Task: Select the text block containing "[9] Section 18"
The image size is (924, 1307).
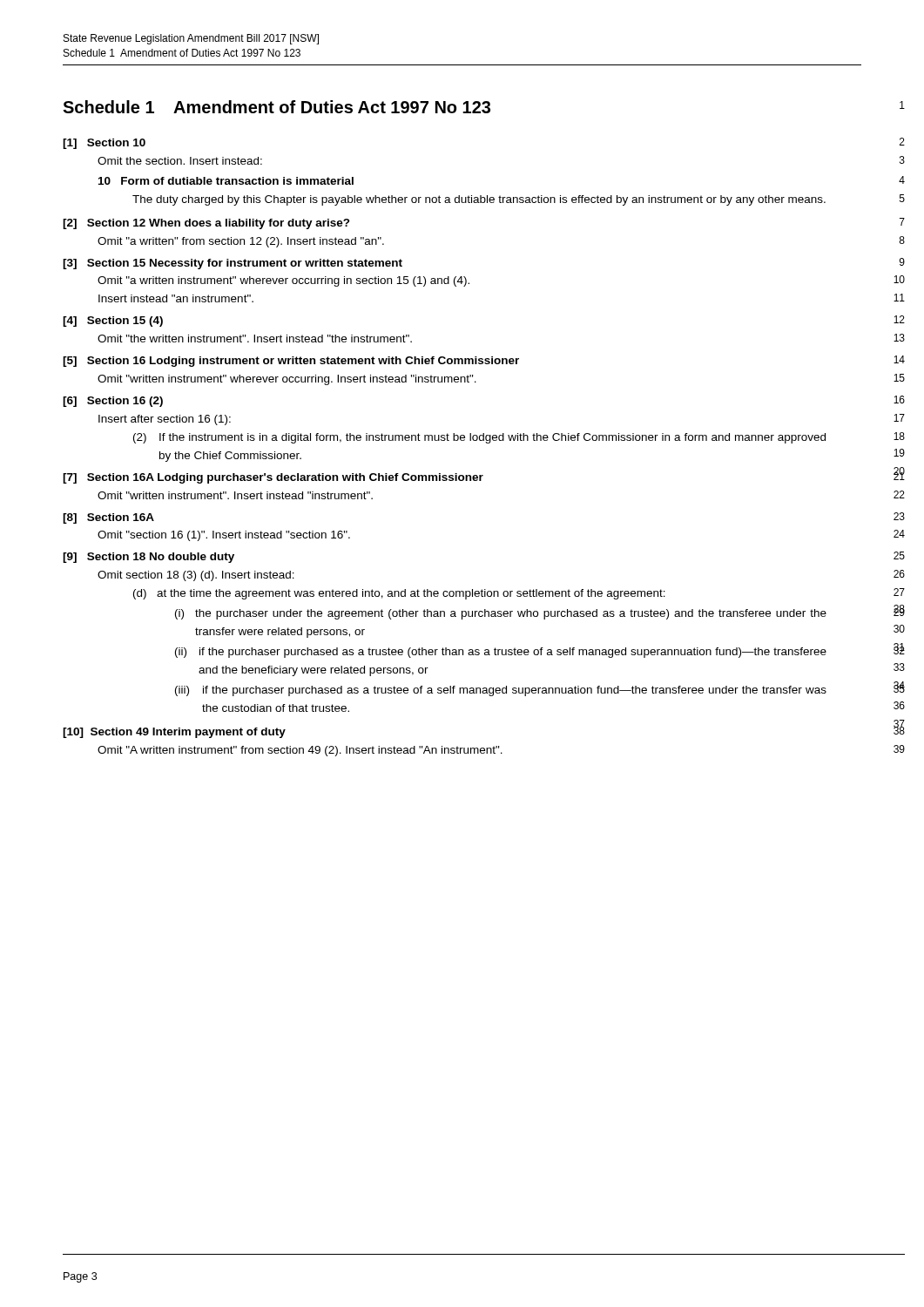Action: pyautogui.click(x=148, y=558)
